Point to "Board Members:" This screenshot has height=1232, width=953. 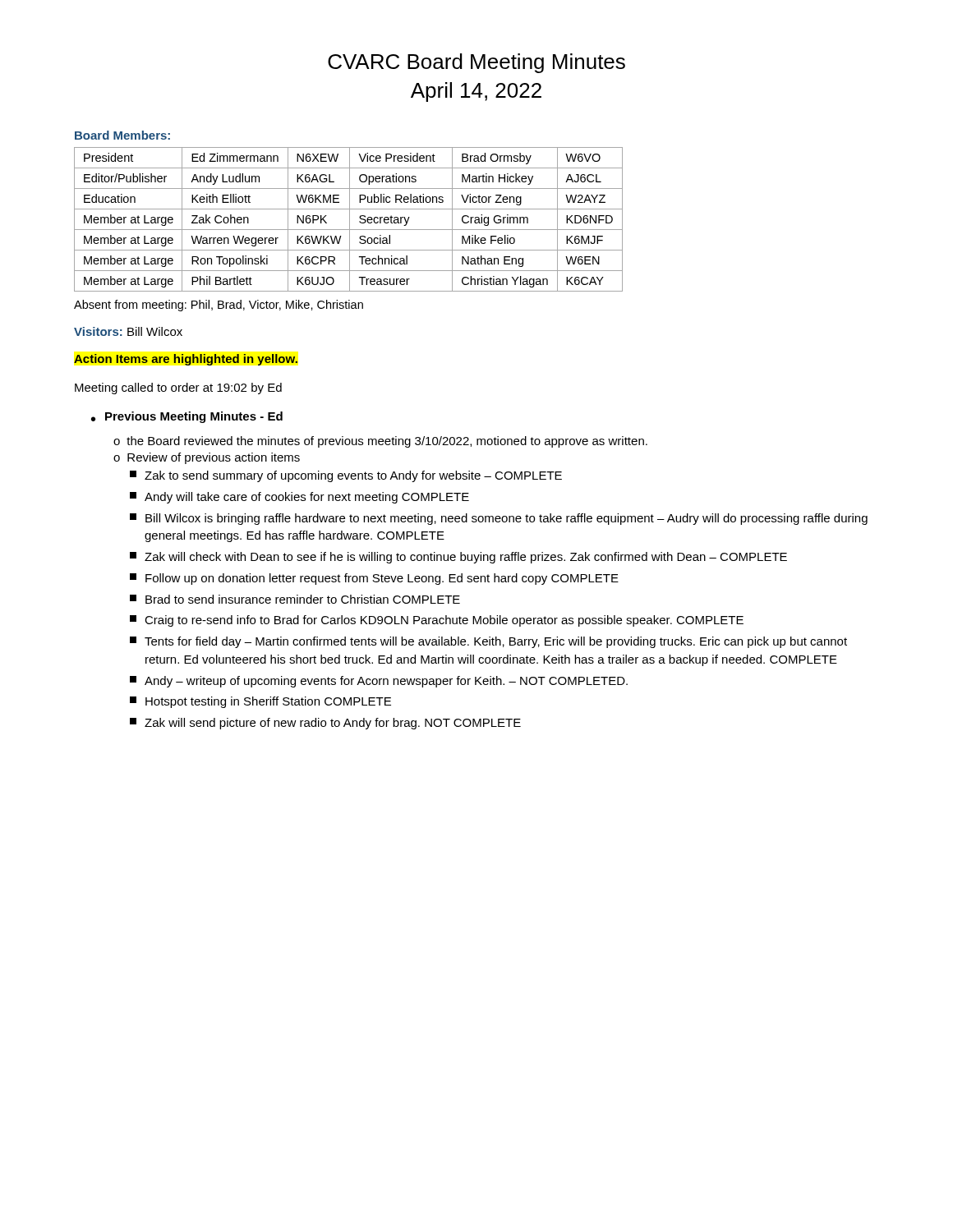(x=123, y=135)
